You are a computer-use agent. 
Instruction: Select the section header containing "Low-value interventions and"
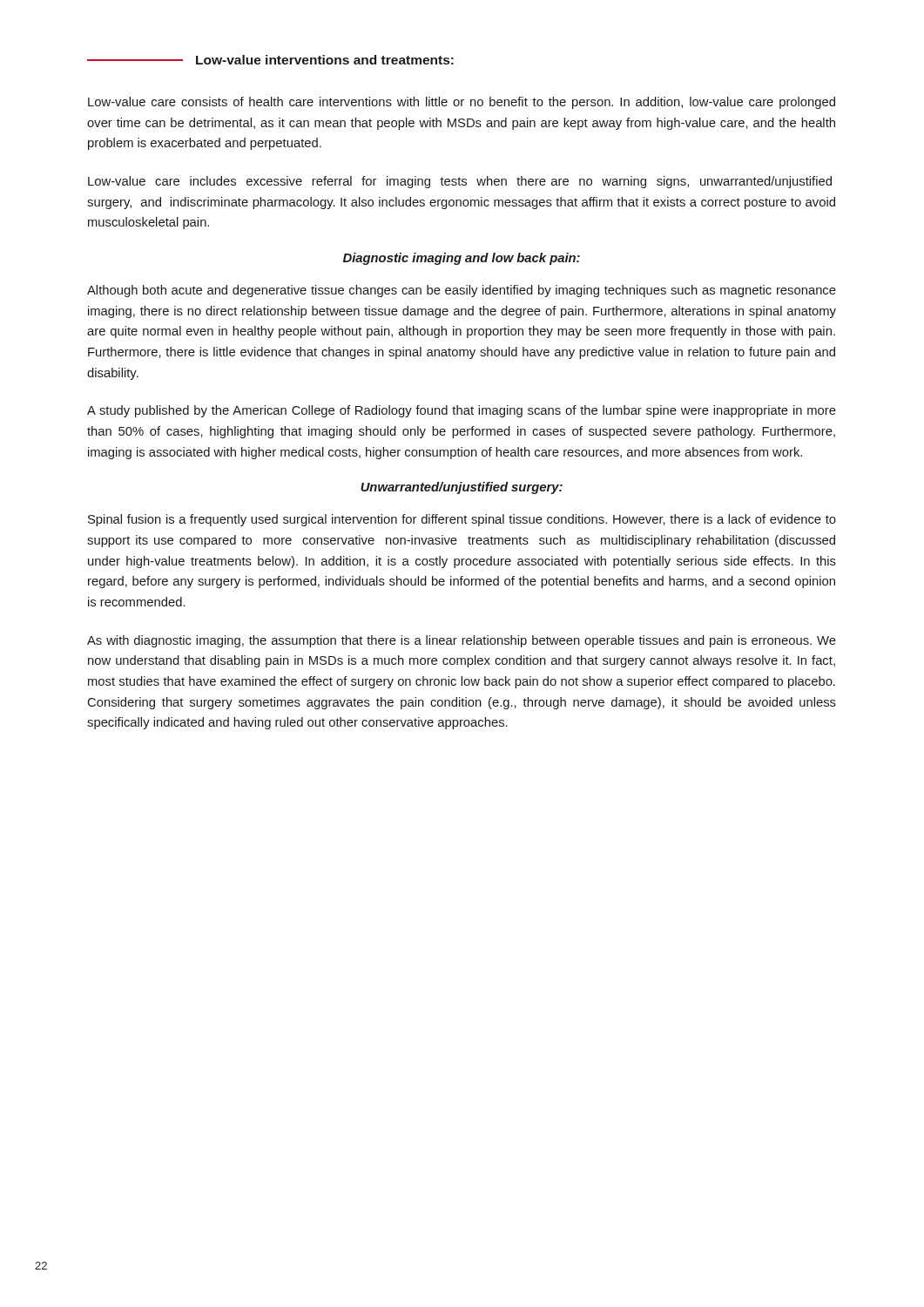(271, 60)
